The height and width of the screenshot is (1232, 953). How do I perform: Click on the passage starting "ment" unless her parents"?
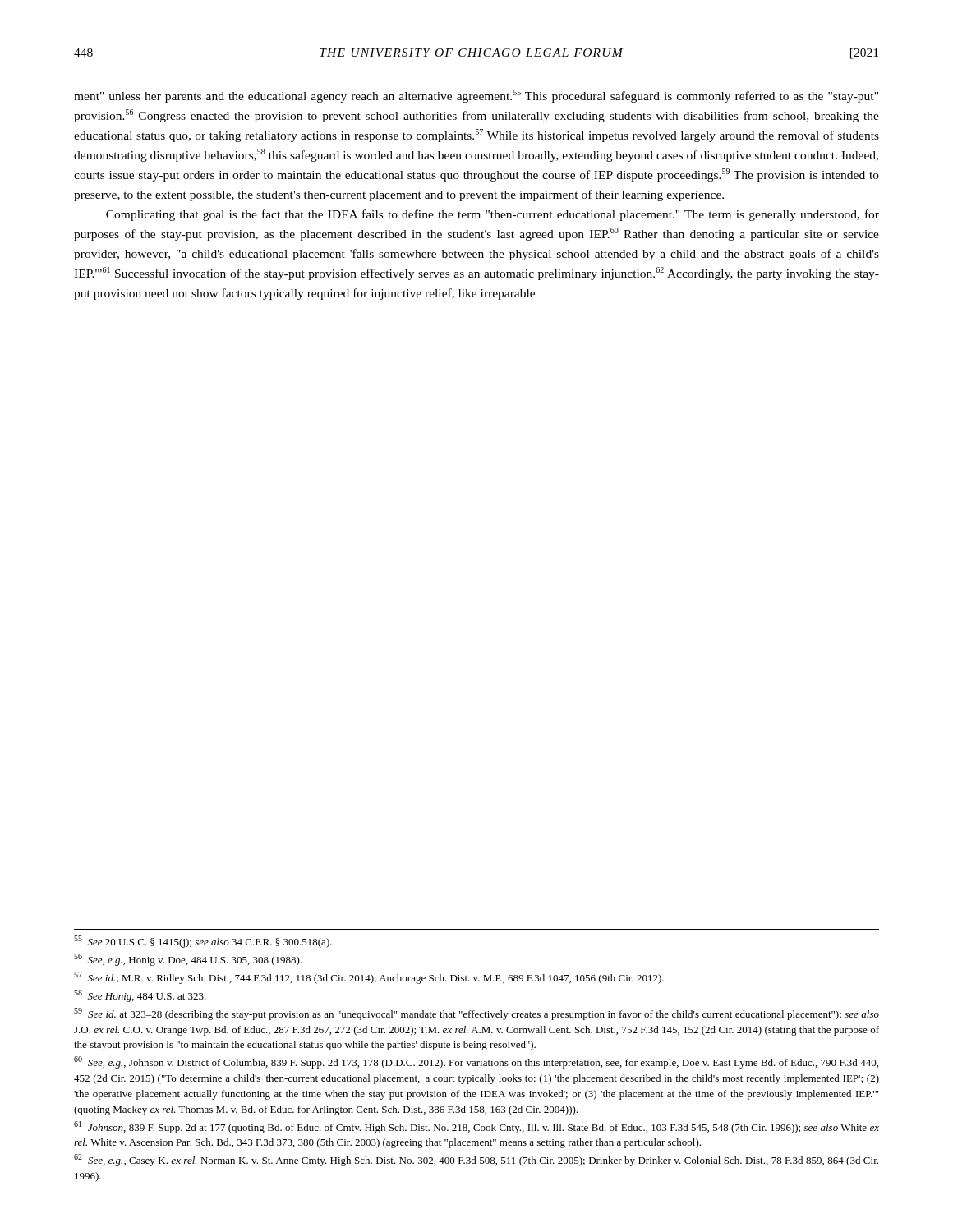tap(476, 145)
